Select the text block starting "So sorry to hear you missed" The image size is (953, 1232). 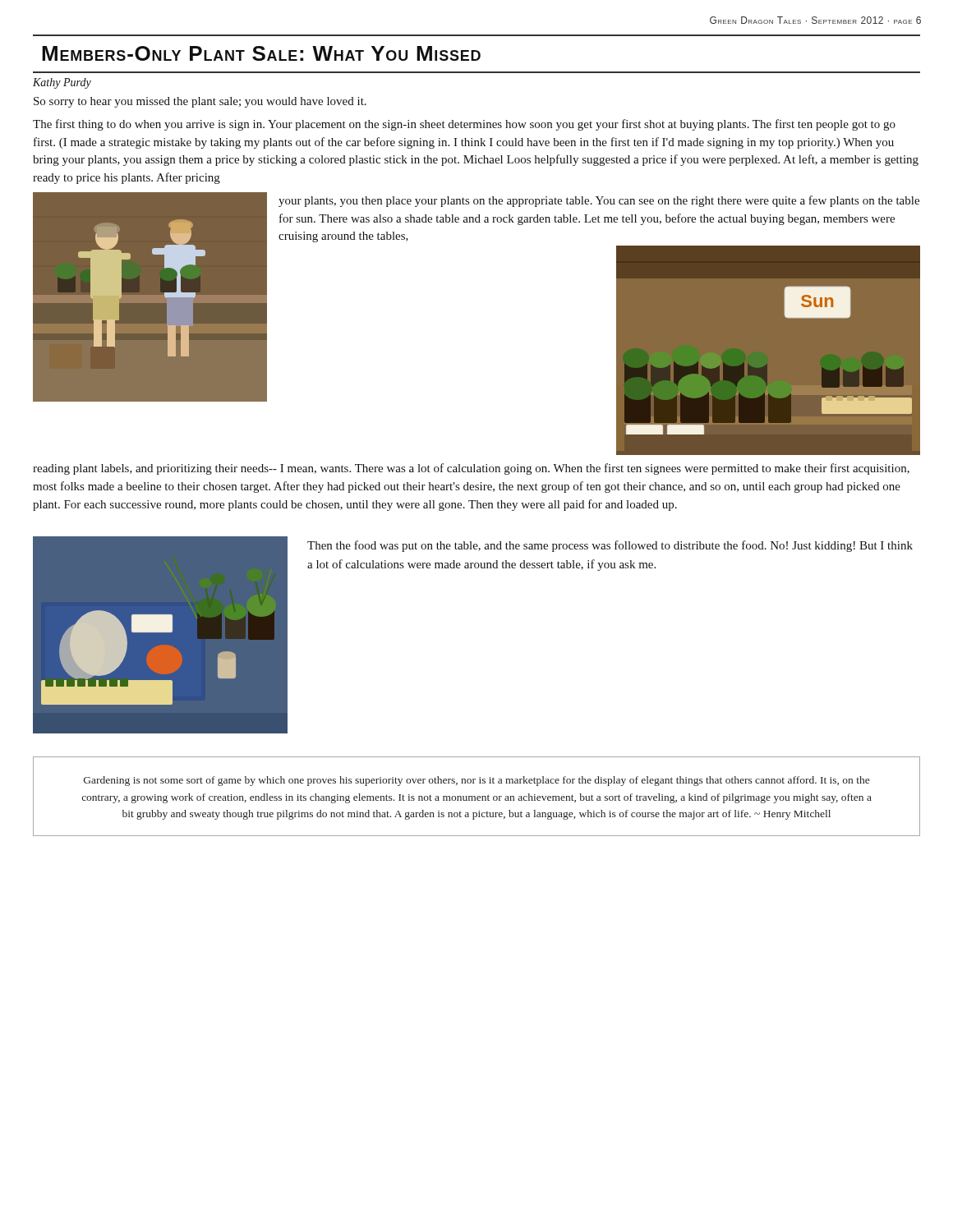200,101
